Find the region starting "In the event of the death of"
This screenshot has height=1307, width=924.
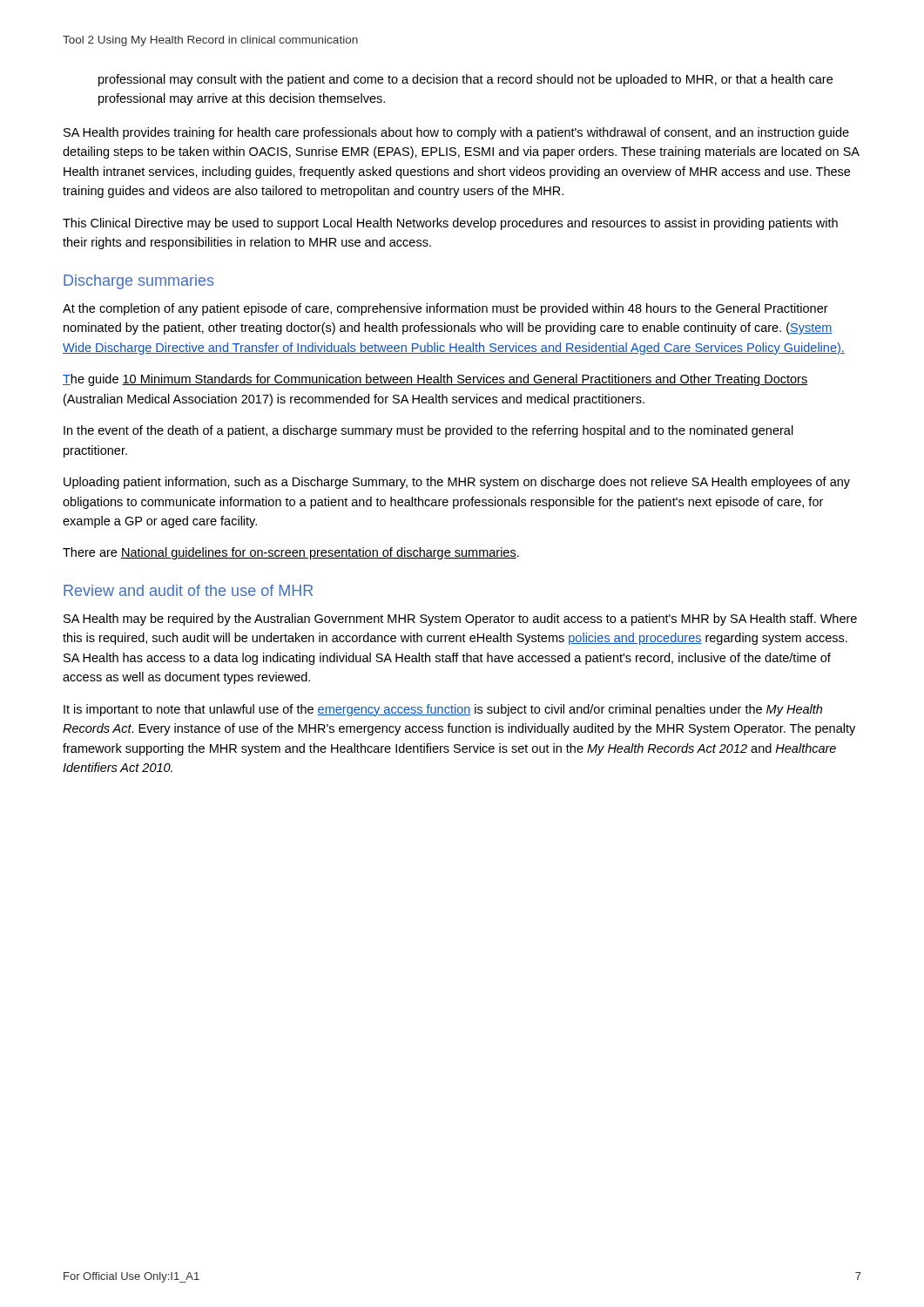pyautogui.click(x=428, y=440)
